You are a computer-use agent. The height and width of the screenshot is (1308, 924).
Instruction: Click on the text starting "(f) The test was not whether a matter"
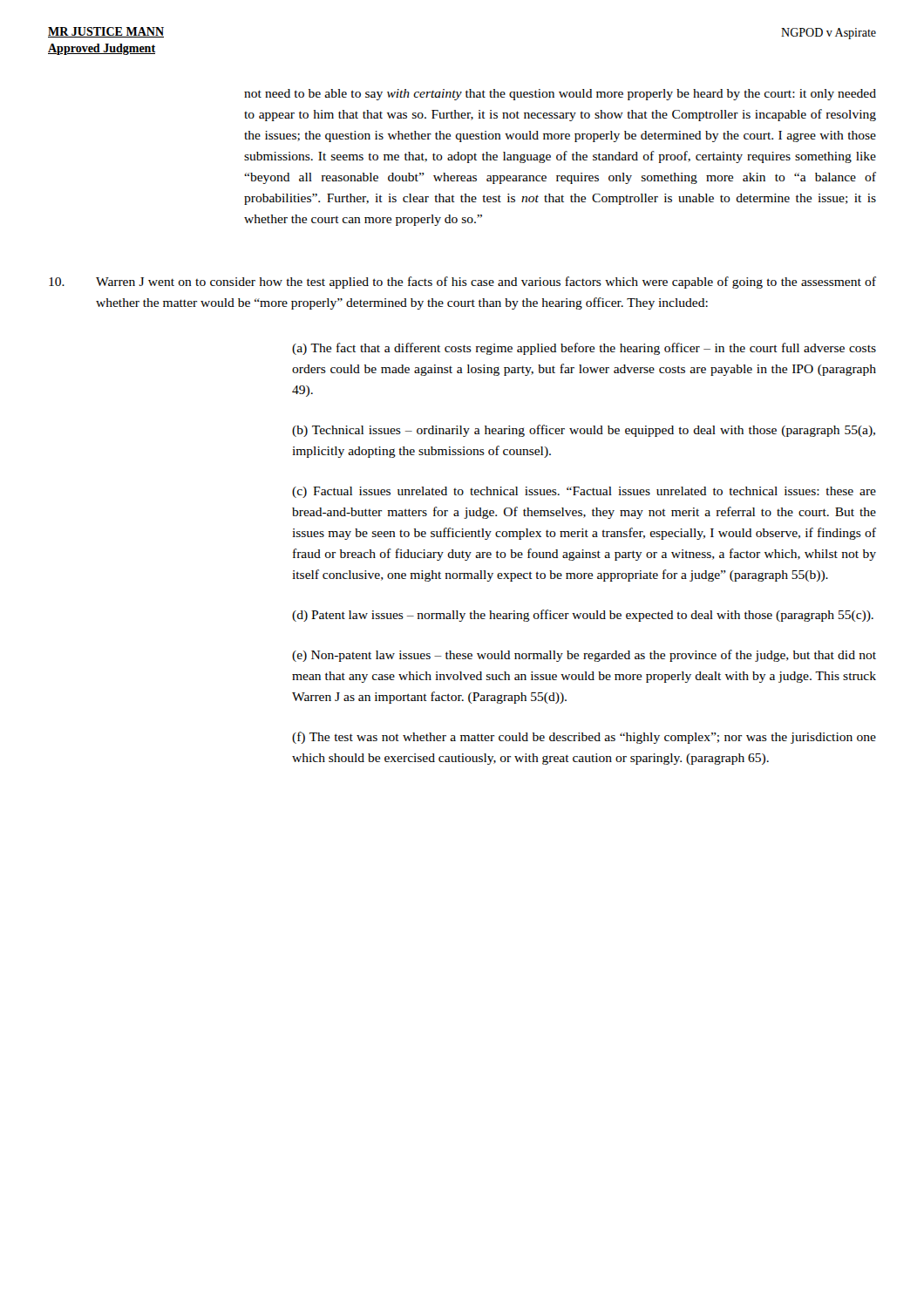(x=584, y=747)
